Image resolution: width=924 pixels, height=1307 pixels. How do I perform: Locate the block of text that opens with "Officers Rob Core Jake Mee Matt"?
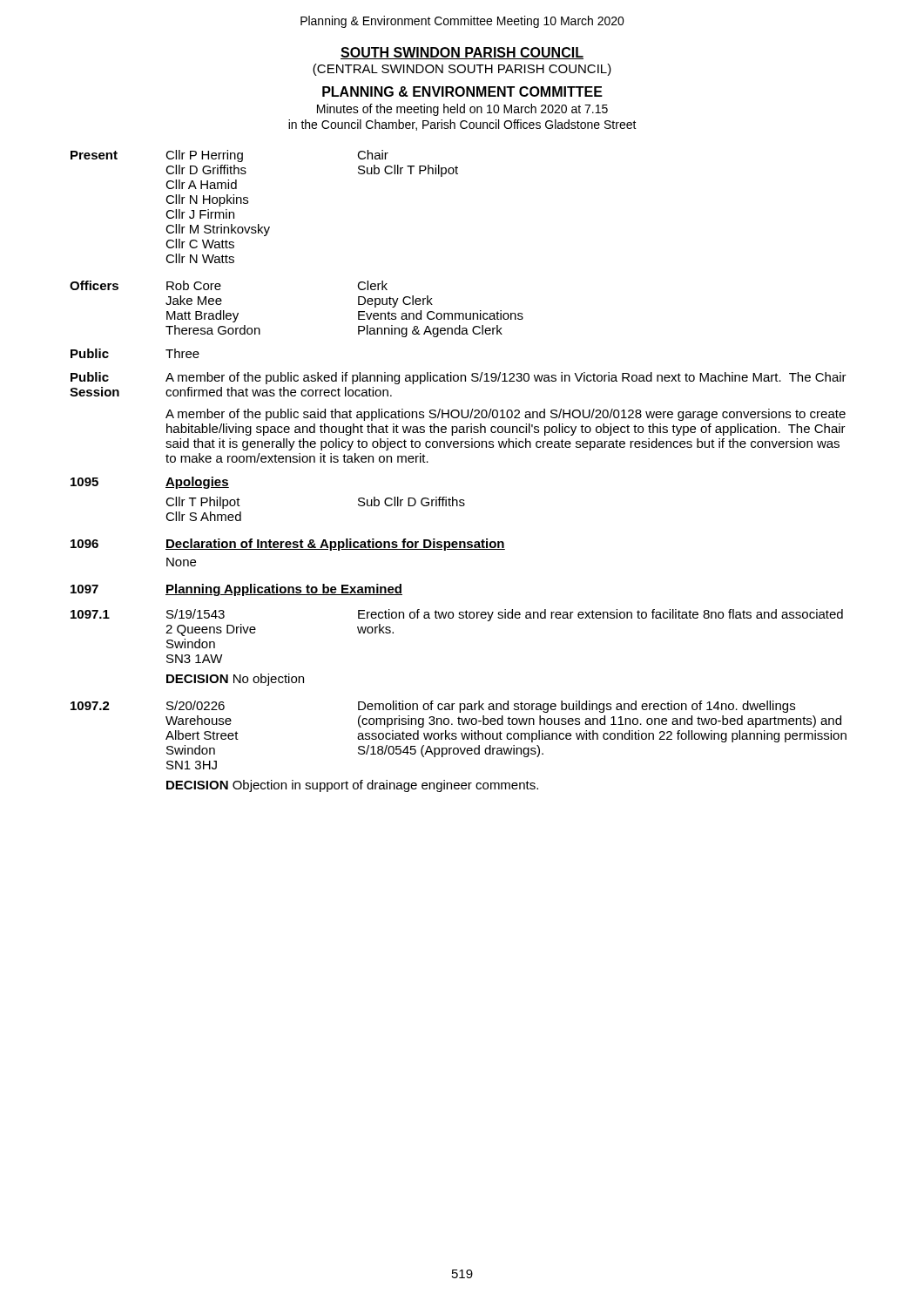pos(462,308)
